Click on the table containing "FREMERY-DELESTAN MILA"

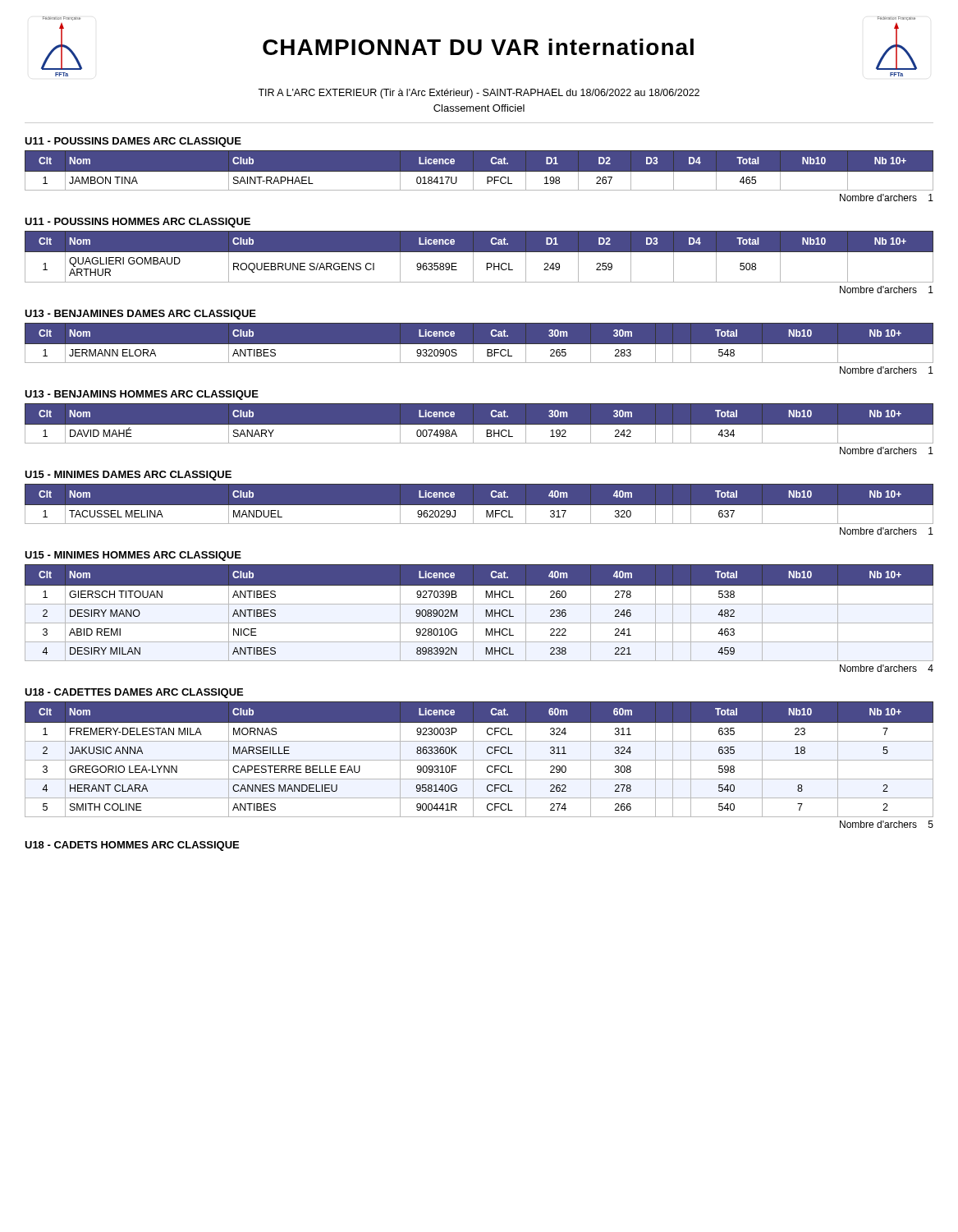[479, 759]
